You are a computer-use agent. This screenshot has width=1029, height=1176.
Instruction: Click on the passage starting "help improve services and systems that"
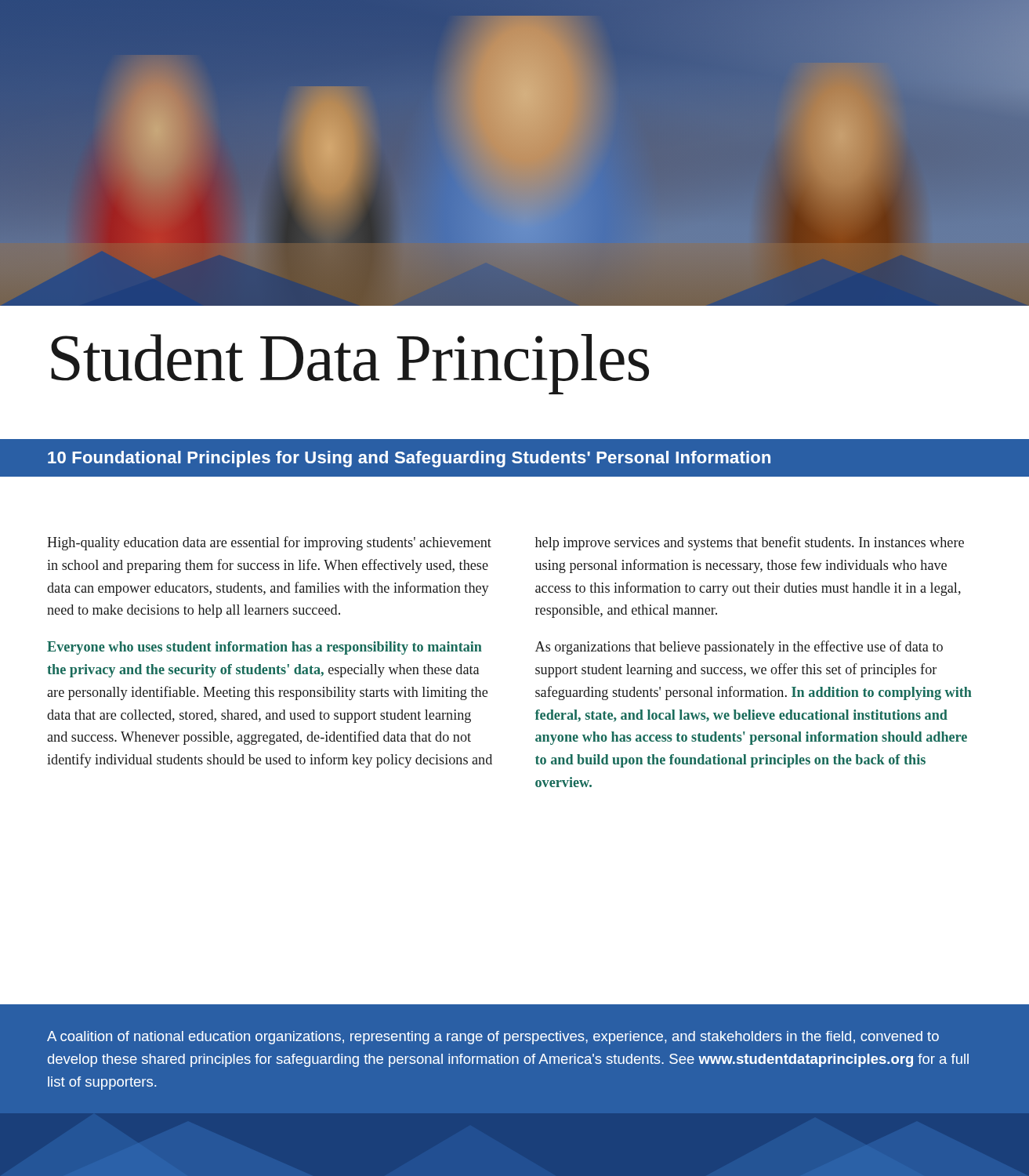coord(758,663)
